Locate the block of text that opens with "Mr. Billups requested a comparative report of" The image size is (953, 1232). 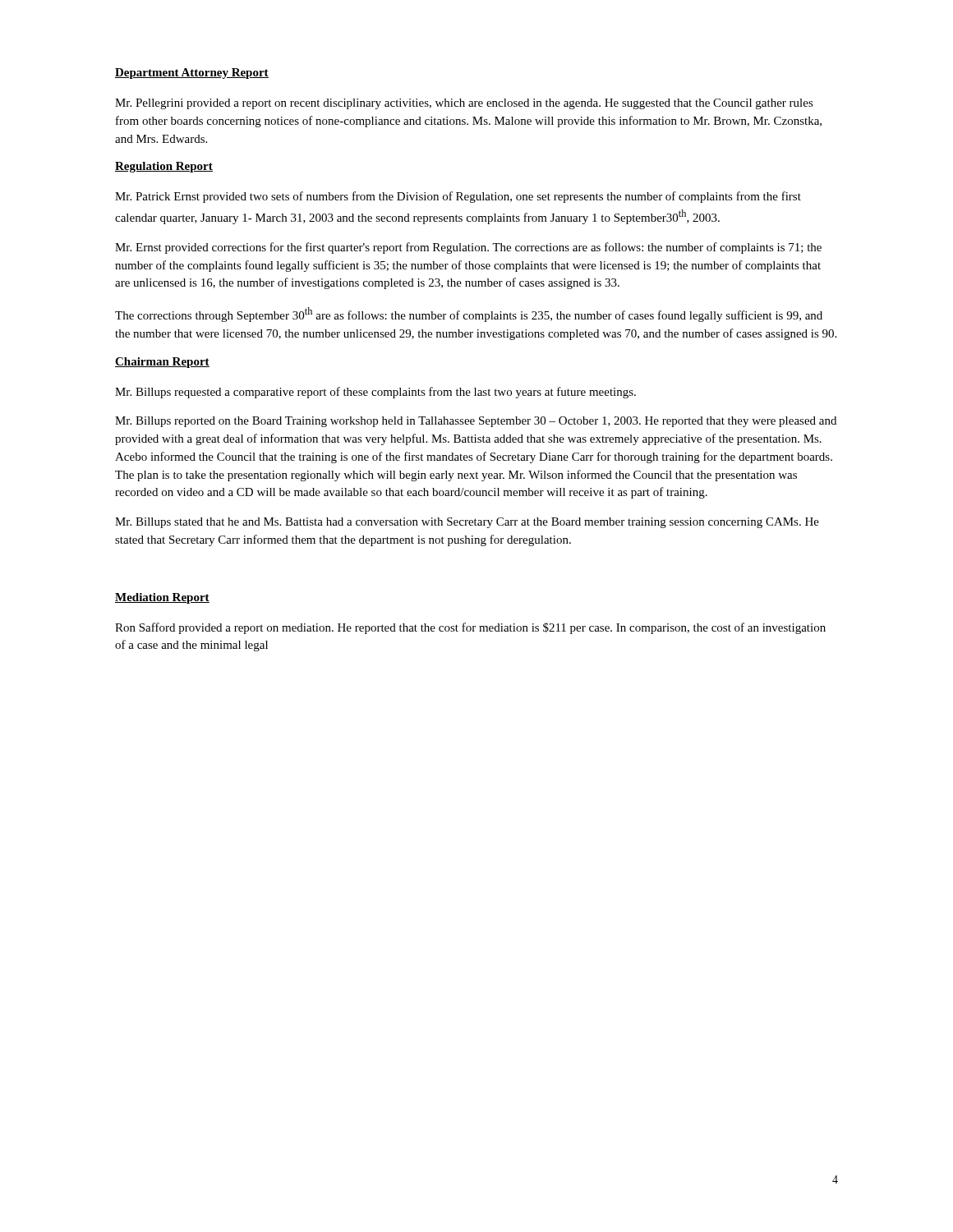(x=476, y=392)
